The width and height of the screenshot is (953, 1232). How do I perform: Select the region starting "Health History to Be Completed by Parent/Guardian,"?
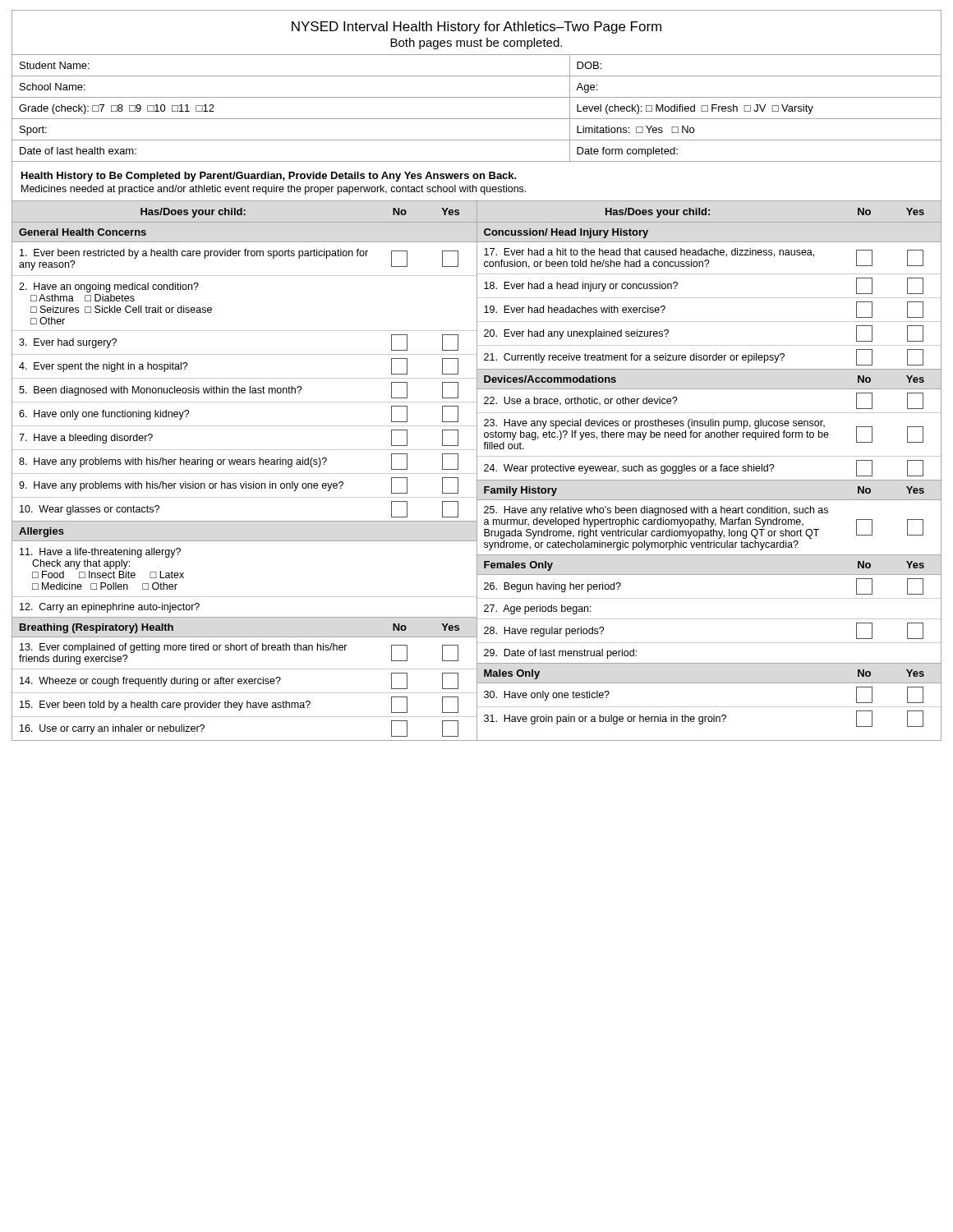click(x=476, y=182)
